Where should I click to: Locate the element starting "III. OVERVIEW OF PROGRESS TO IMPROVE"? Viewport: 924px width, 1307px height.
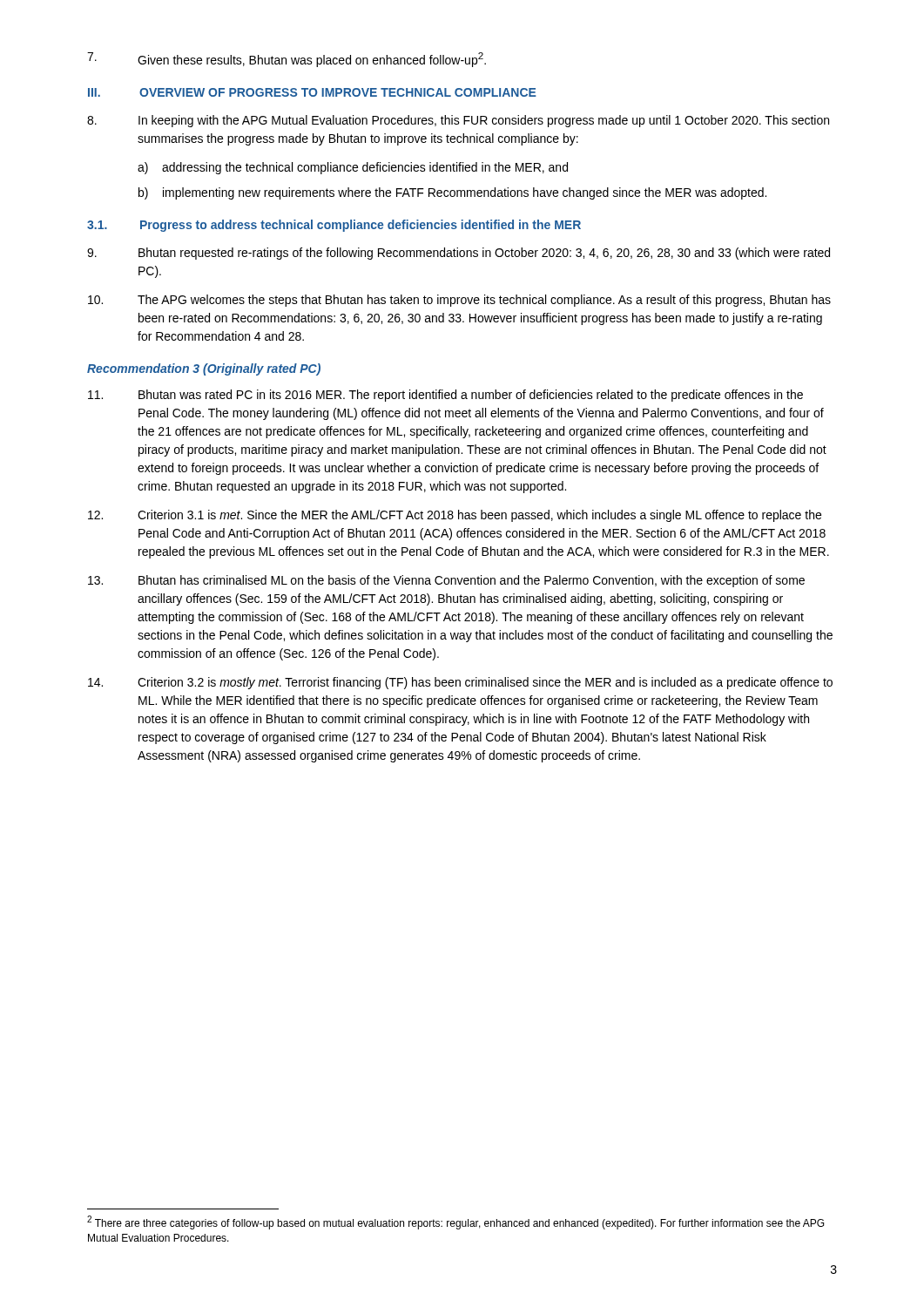pos(462,92)
